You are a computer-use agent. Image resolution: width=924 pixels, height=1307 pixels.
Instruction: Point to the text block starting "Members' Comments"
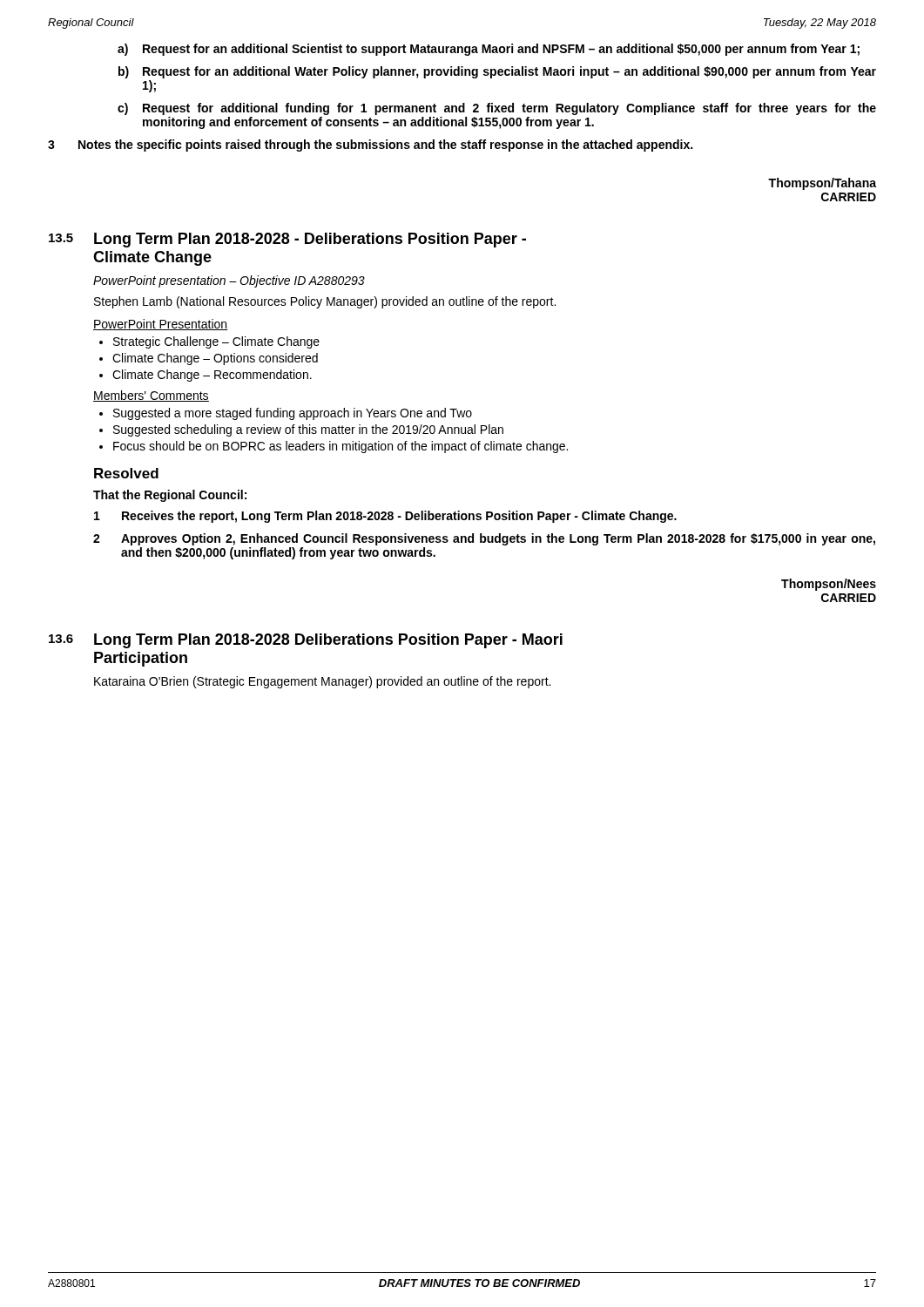tap(151, 396)
